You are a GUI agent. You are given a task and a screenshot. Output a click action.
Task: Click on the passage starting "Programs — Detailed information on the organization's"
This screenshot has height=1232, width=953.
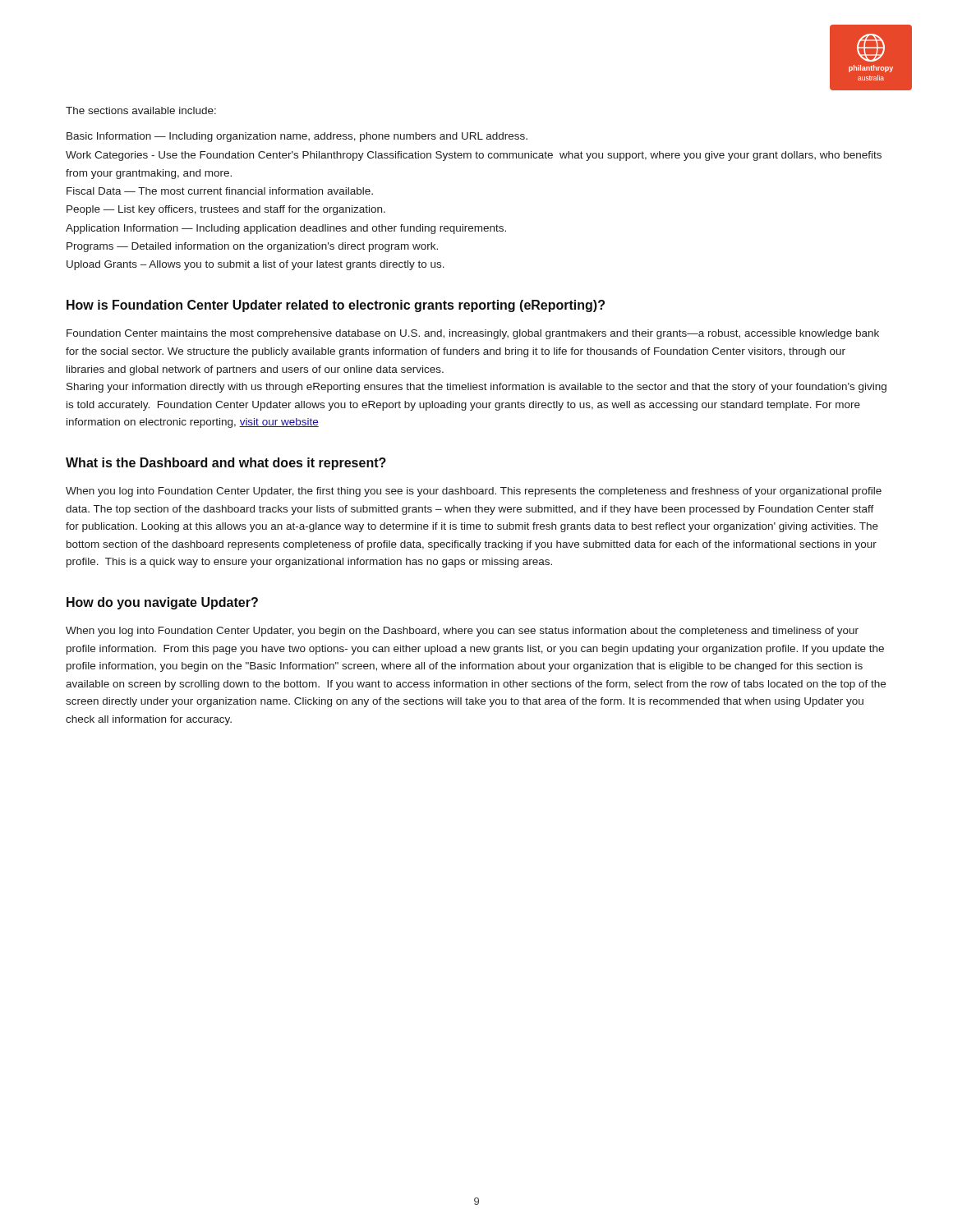tap(252, 246)
